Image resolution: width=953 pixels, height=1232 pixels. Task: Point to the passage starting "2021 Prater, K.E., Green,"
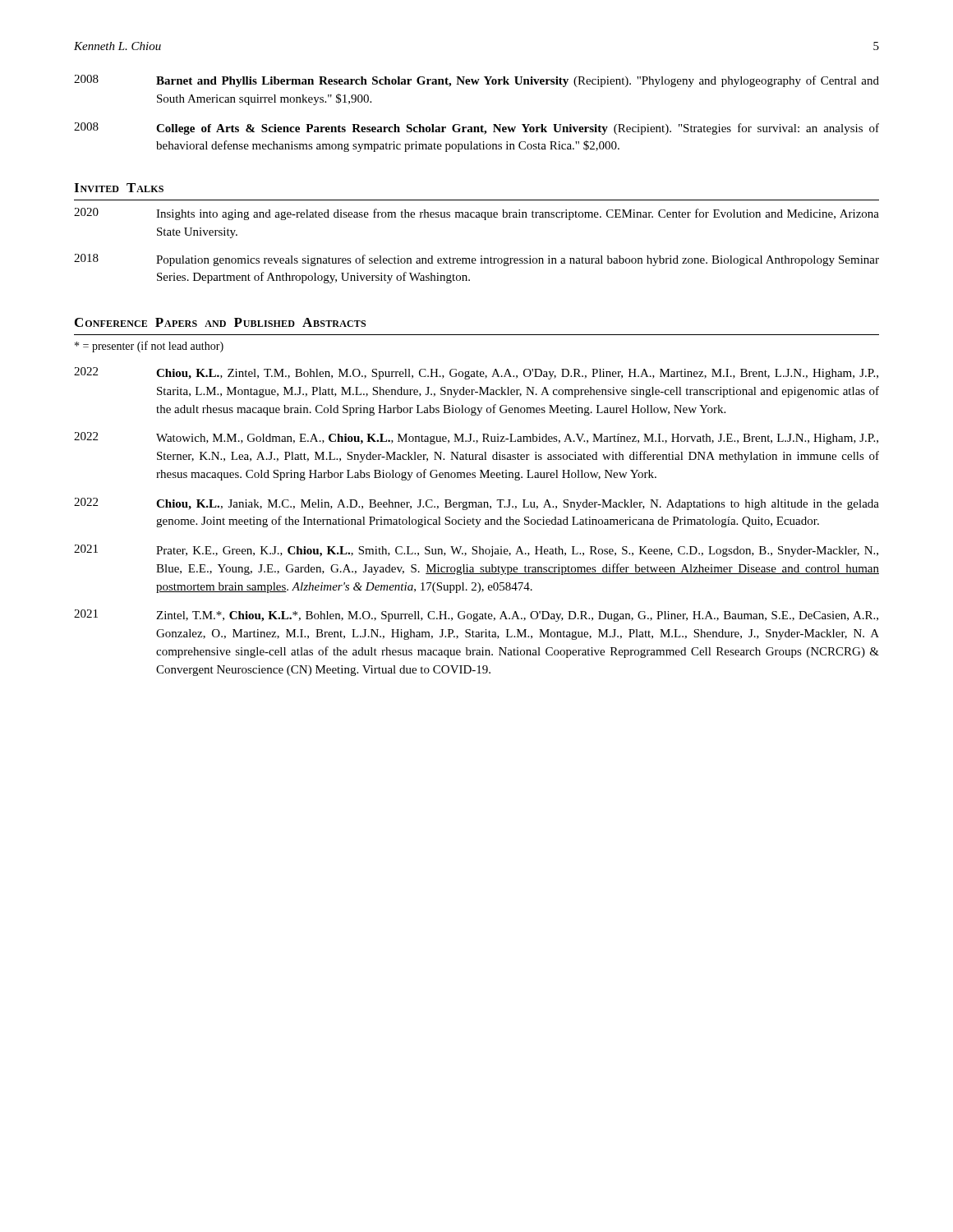click(476, 569)
